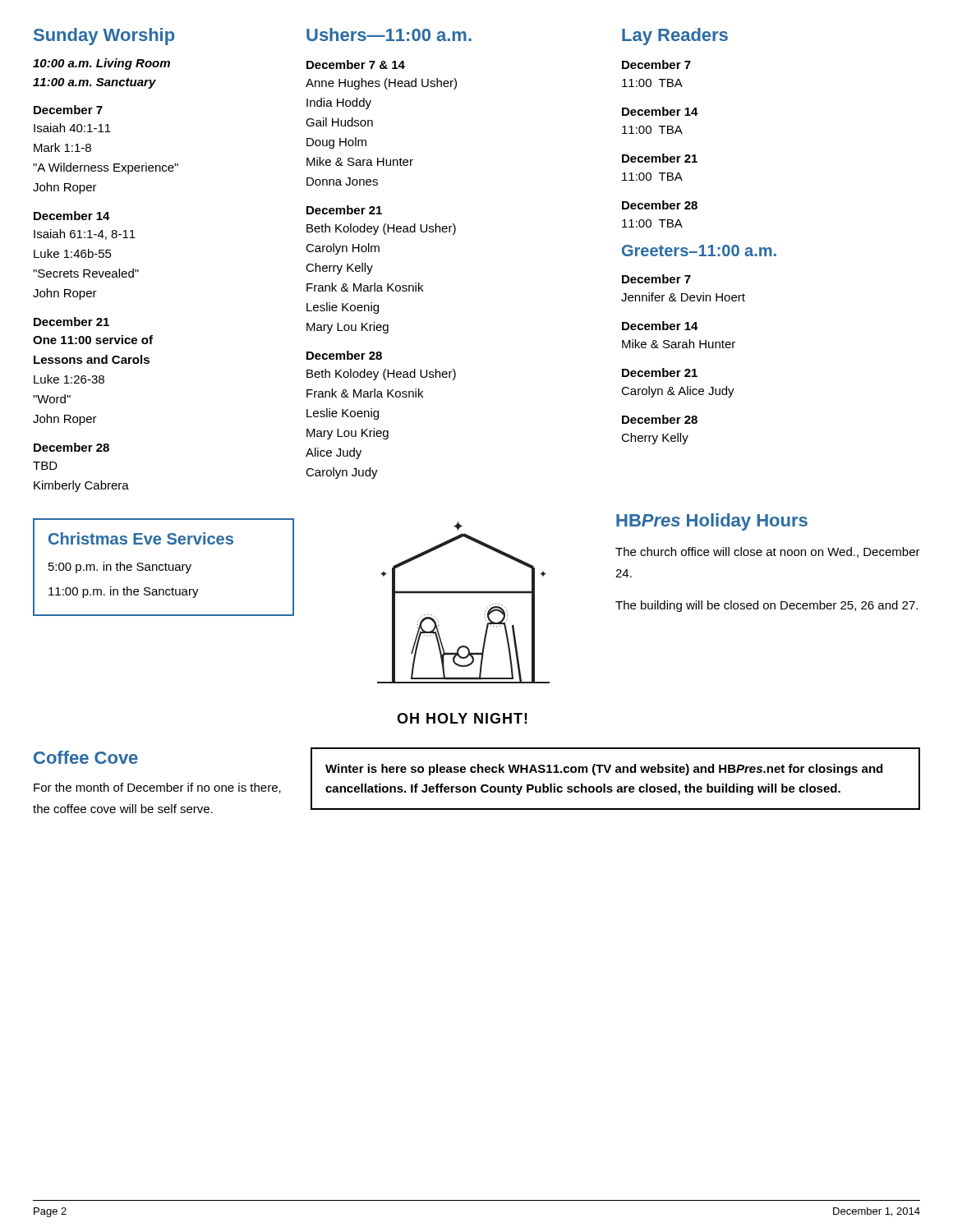
Task: Click on the text block starting "10:00 a.m. Living Room11:00 a.m. Sanctuary"
Action: pos(161,73)
